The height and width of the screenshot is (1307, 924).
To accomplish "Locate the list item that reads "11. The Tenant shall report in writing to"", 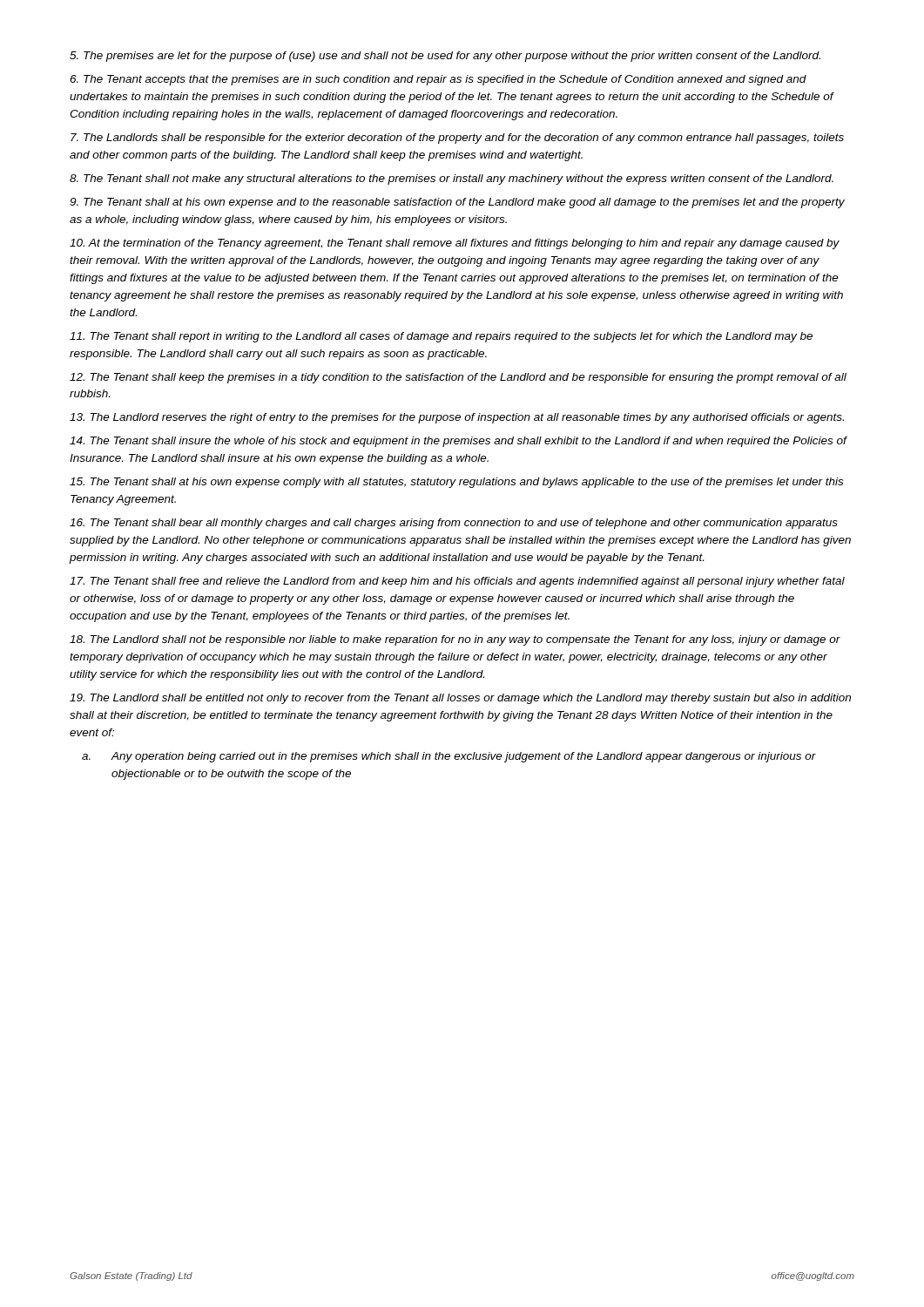I will 462,345.
